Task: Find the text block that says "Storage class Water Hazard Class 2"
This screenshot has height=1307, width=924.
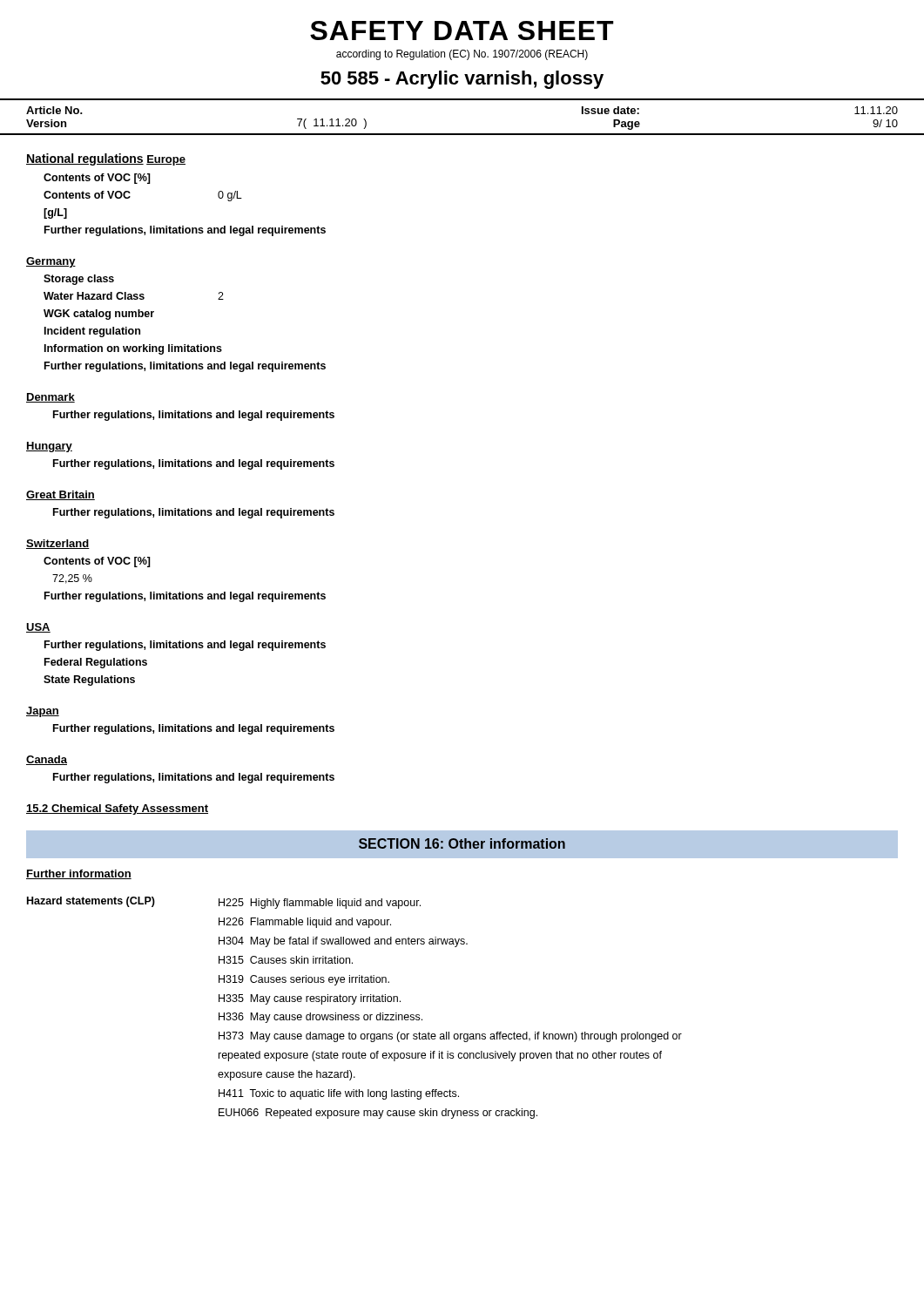Action: 79,280
